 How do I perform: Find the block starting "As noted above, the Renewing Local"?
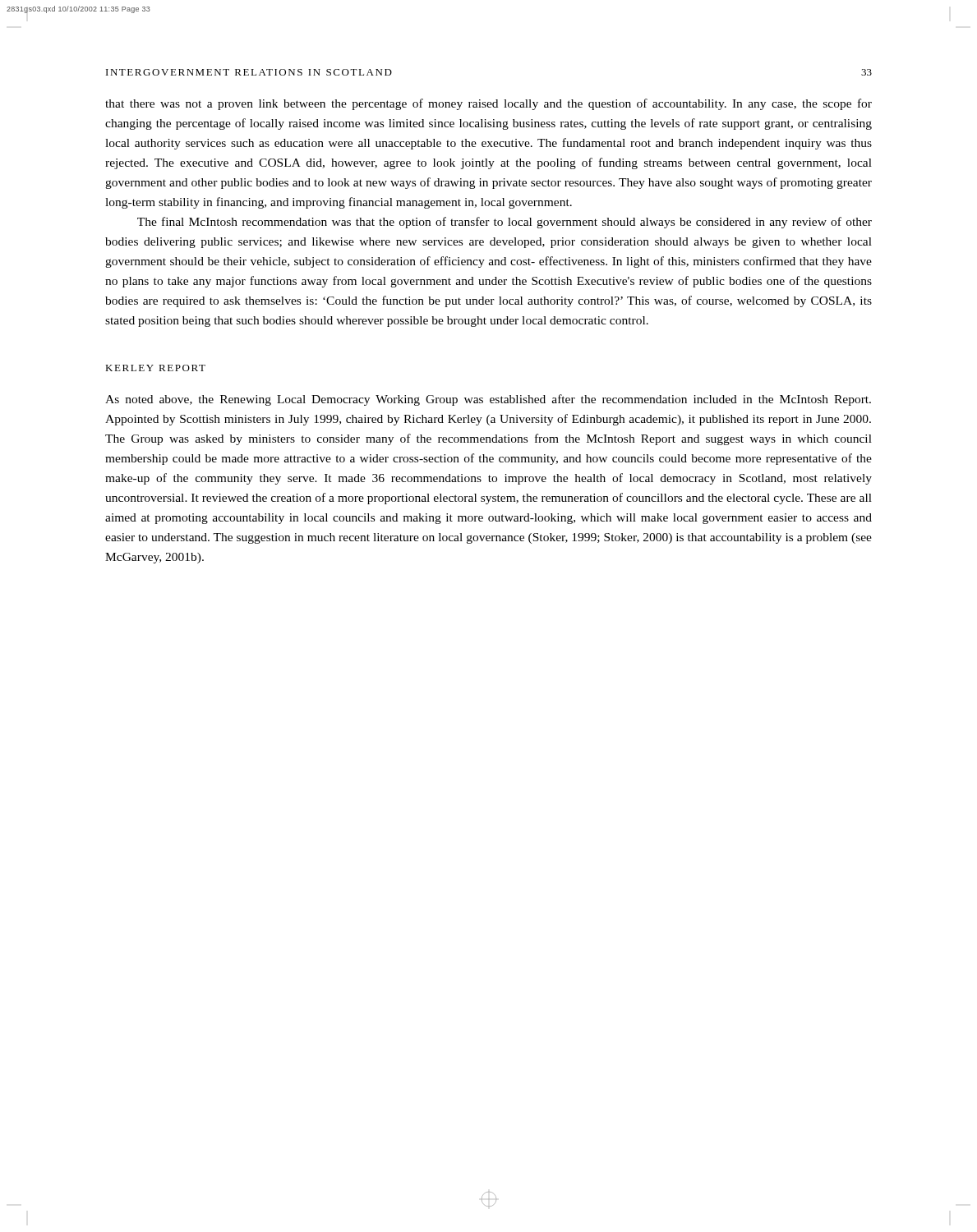pyautogui.click(x=488, y=478)
